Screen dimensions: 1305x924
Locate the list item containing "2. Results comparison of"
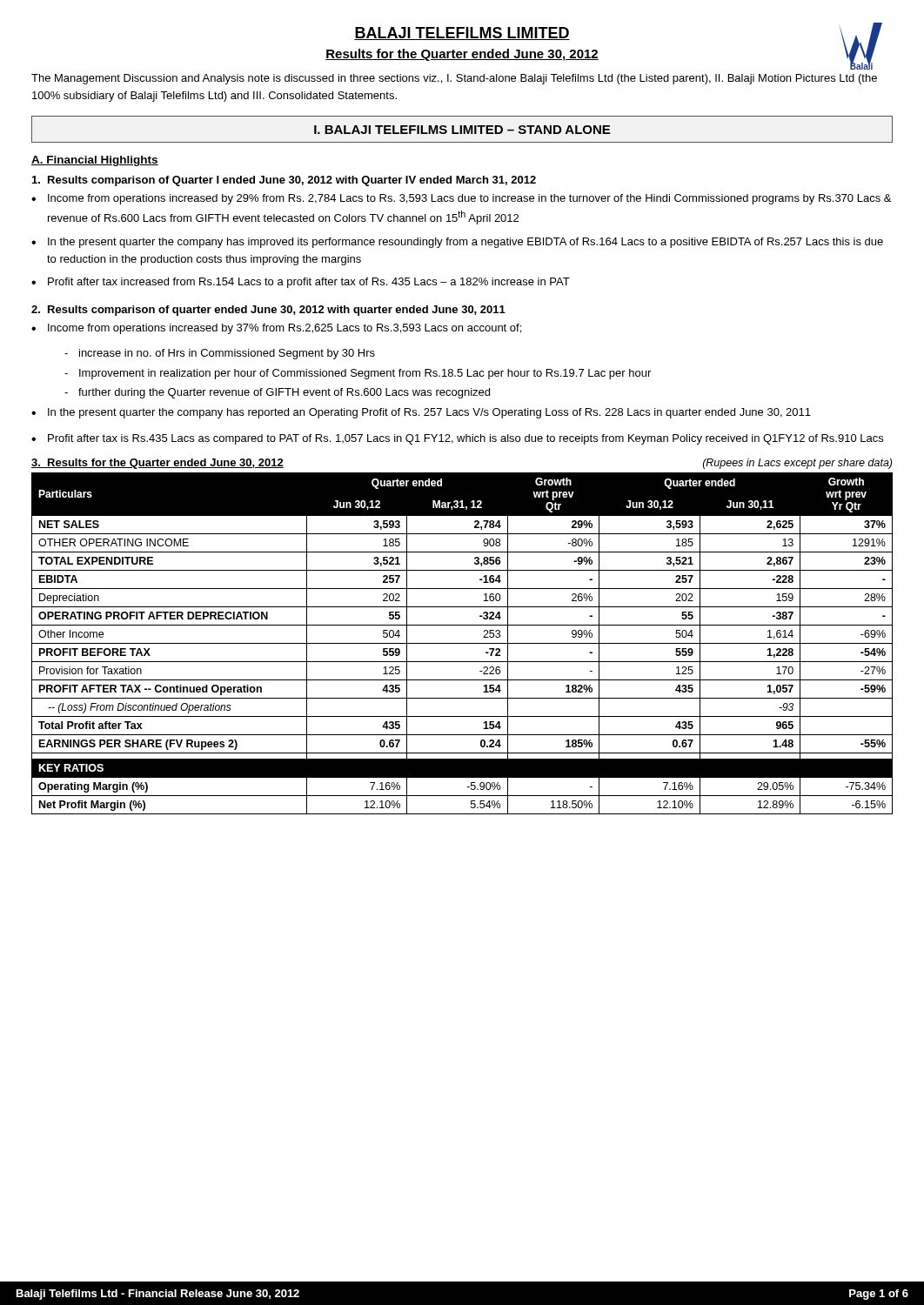coord(268,309)
